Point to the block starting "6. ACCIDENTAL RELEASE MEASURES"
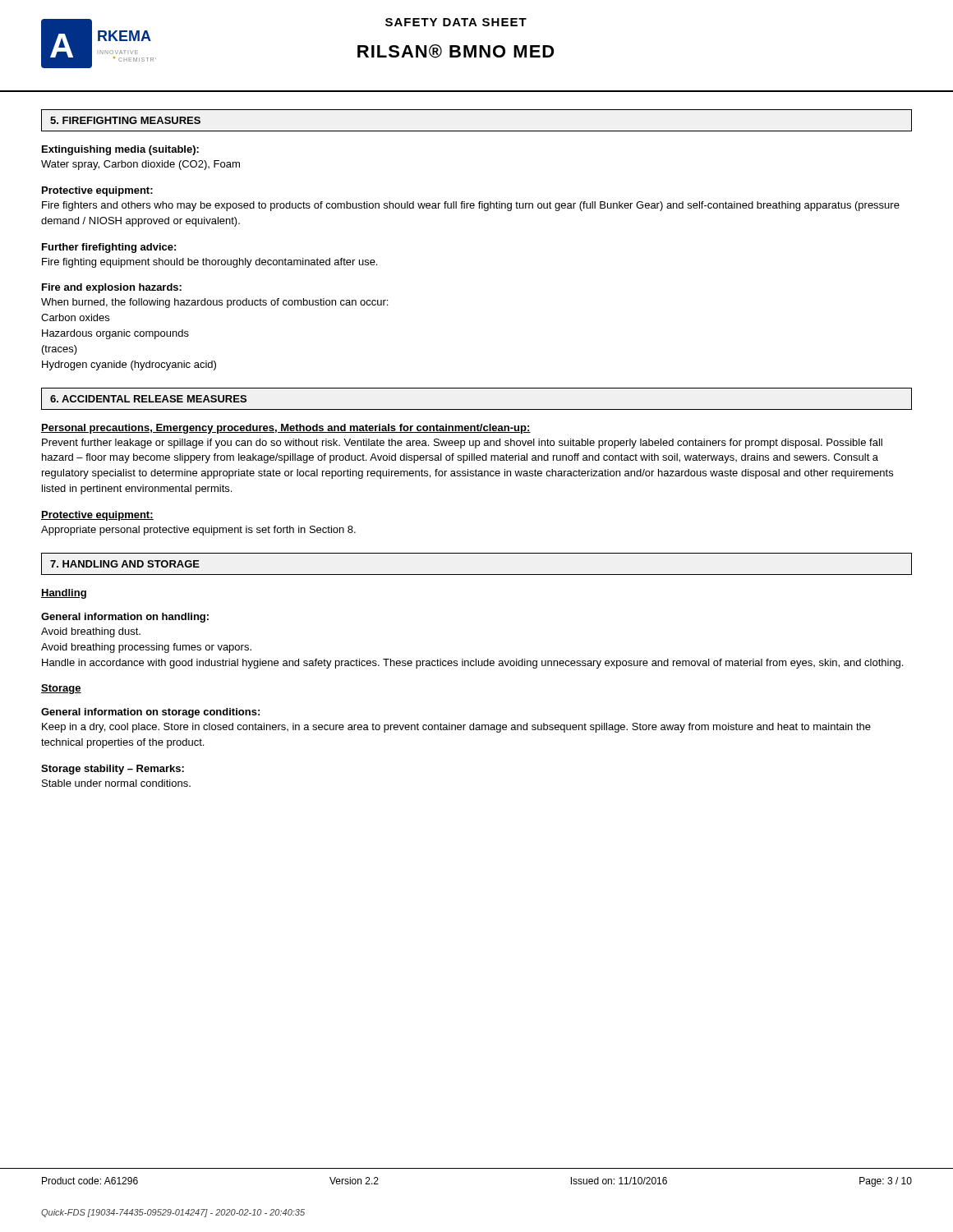 [149, 398]
